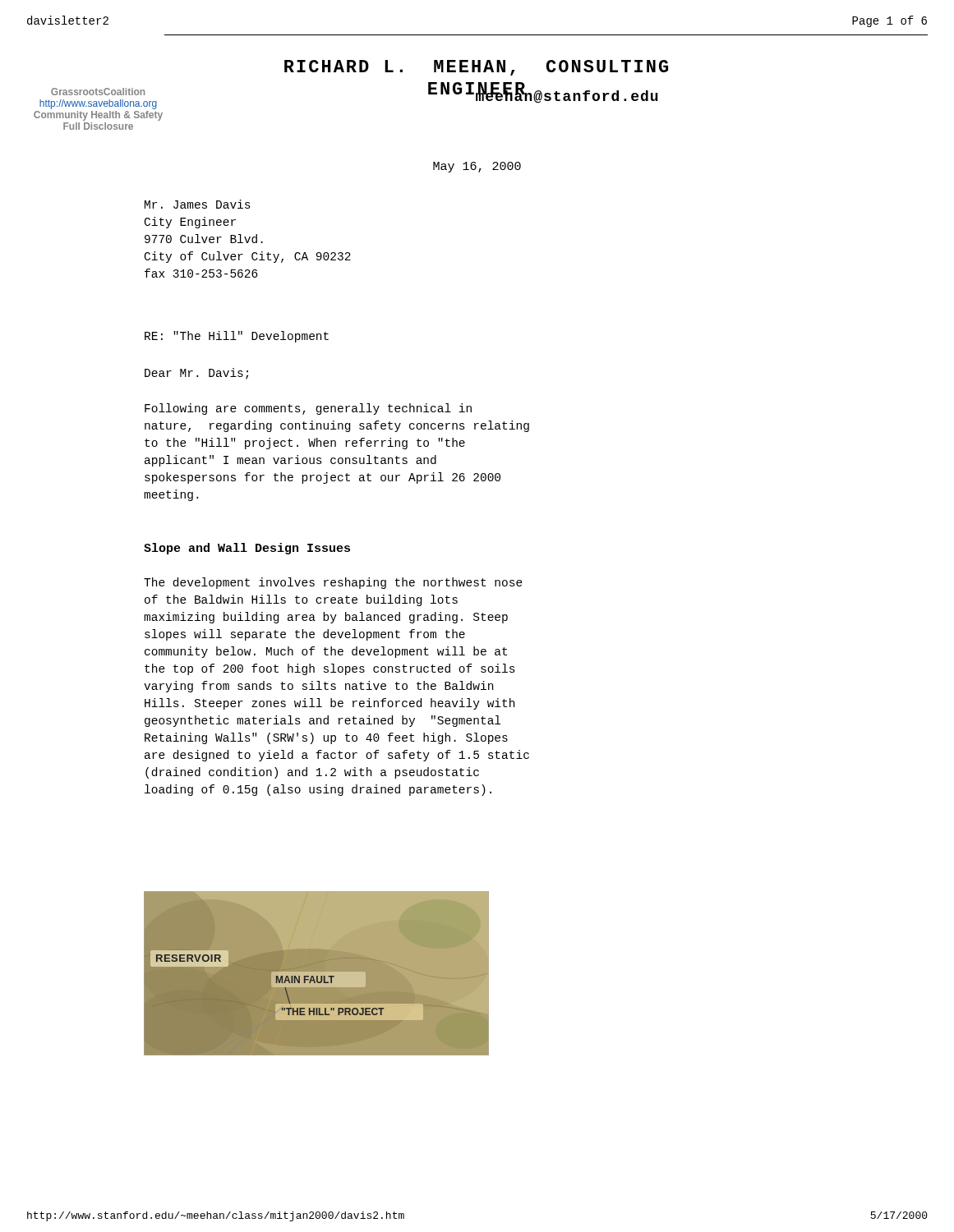
Task: Click the passage that begins "GrassrootsCoalition http://www.saveballona.org Community"
Action: [98, 109]
